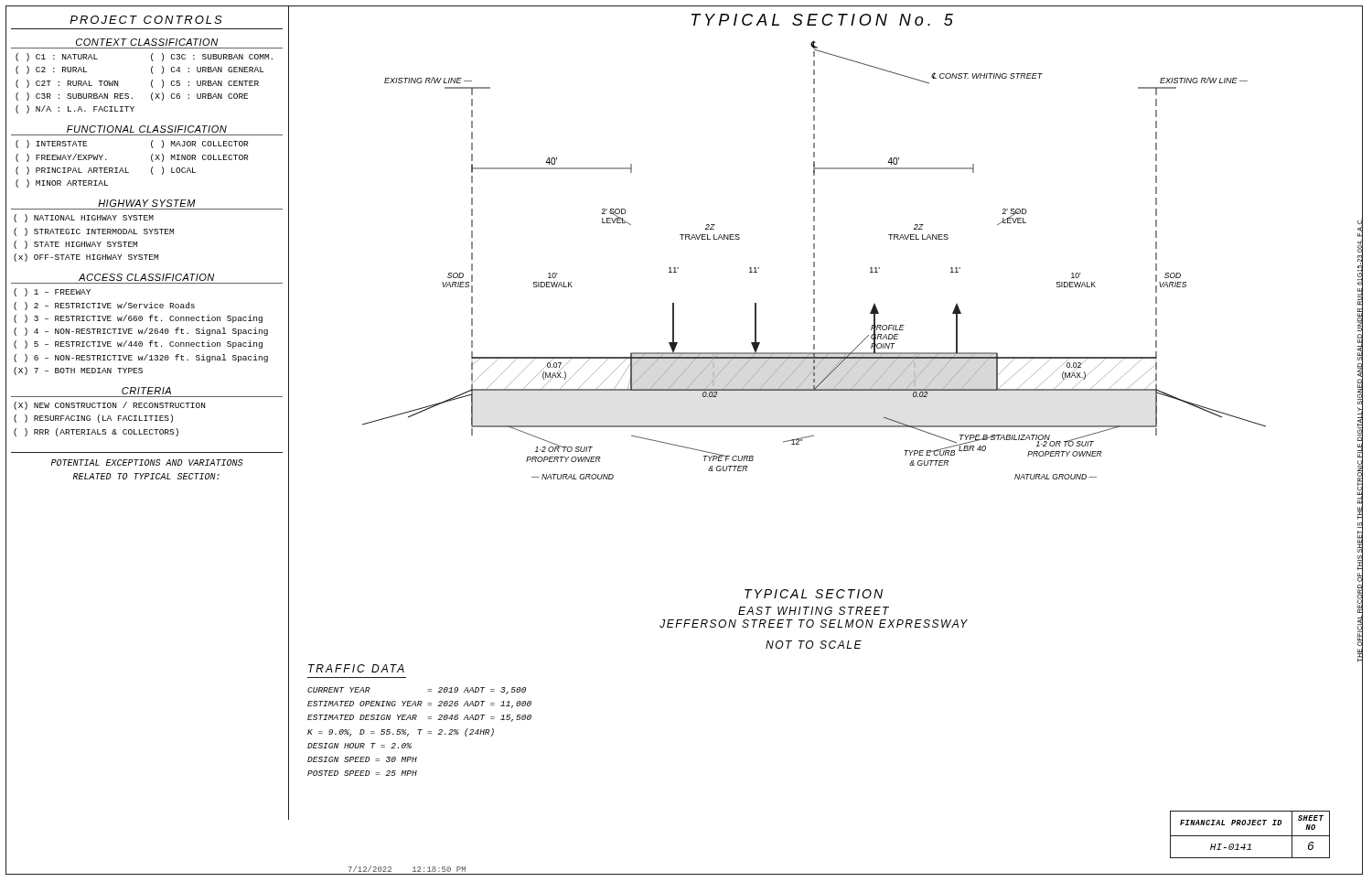Select the section header that says "ACCESS CLASSIFICATION"
This screenshot has height=882, width=1372.
[147, 277]
